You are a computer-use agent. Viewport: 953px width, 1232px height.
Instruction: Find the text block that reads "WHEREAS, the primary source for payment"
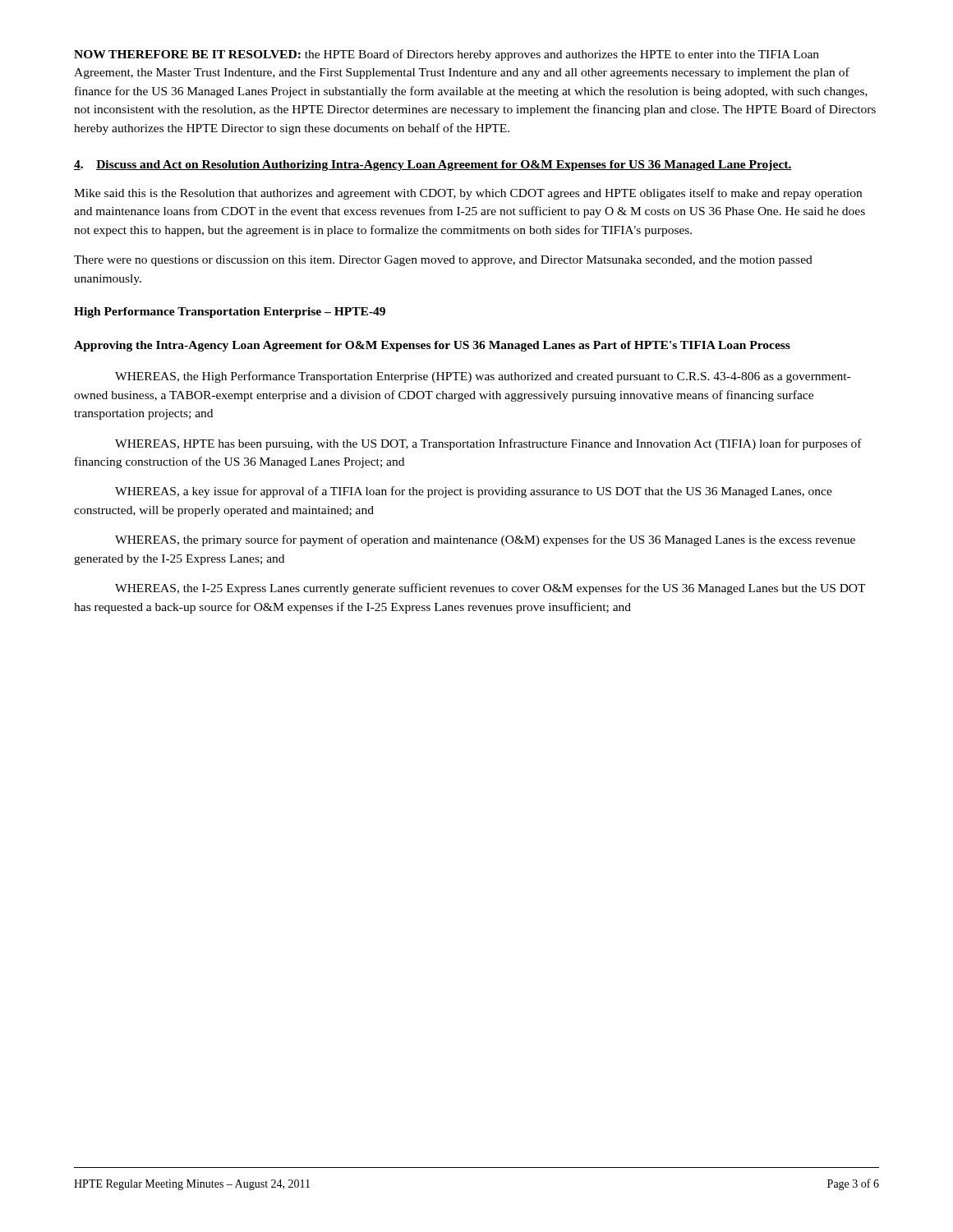pyautogui.click(x=465, y=549)
